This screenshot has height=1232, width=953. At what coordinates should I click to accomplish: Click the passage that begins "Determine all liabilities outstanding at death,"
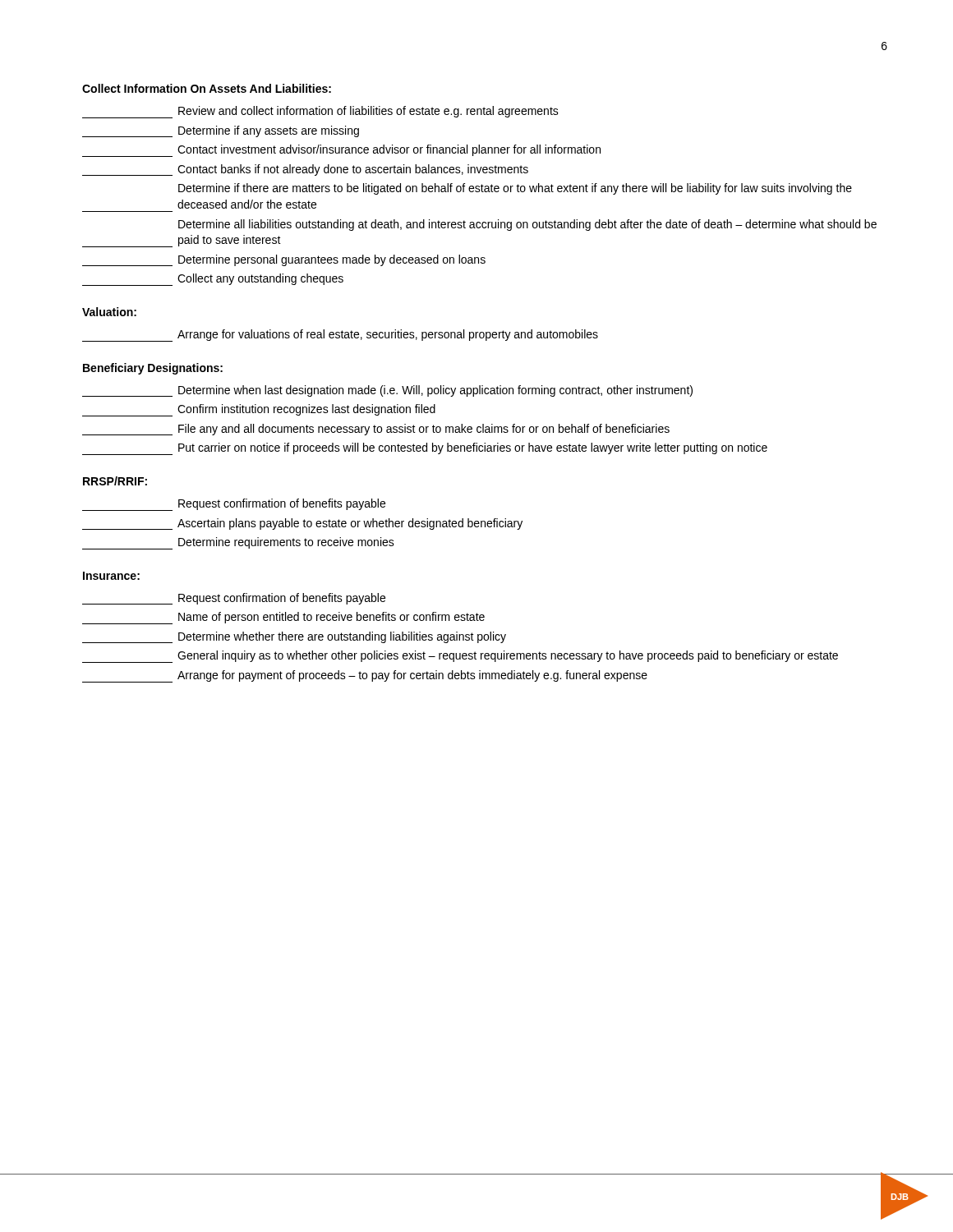(x=485, y=233)
